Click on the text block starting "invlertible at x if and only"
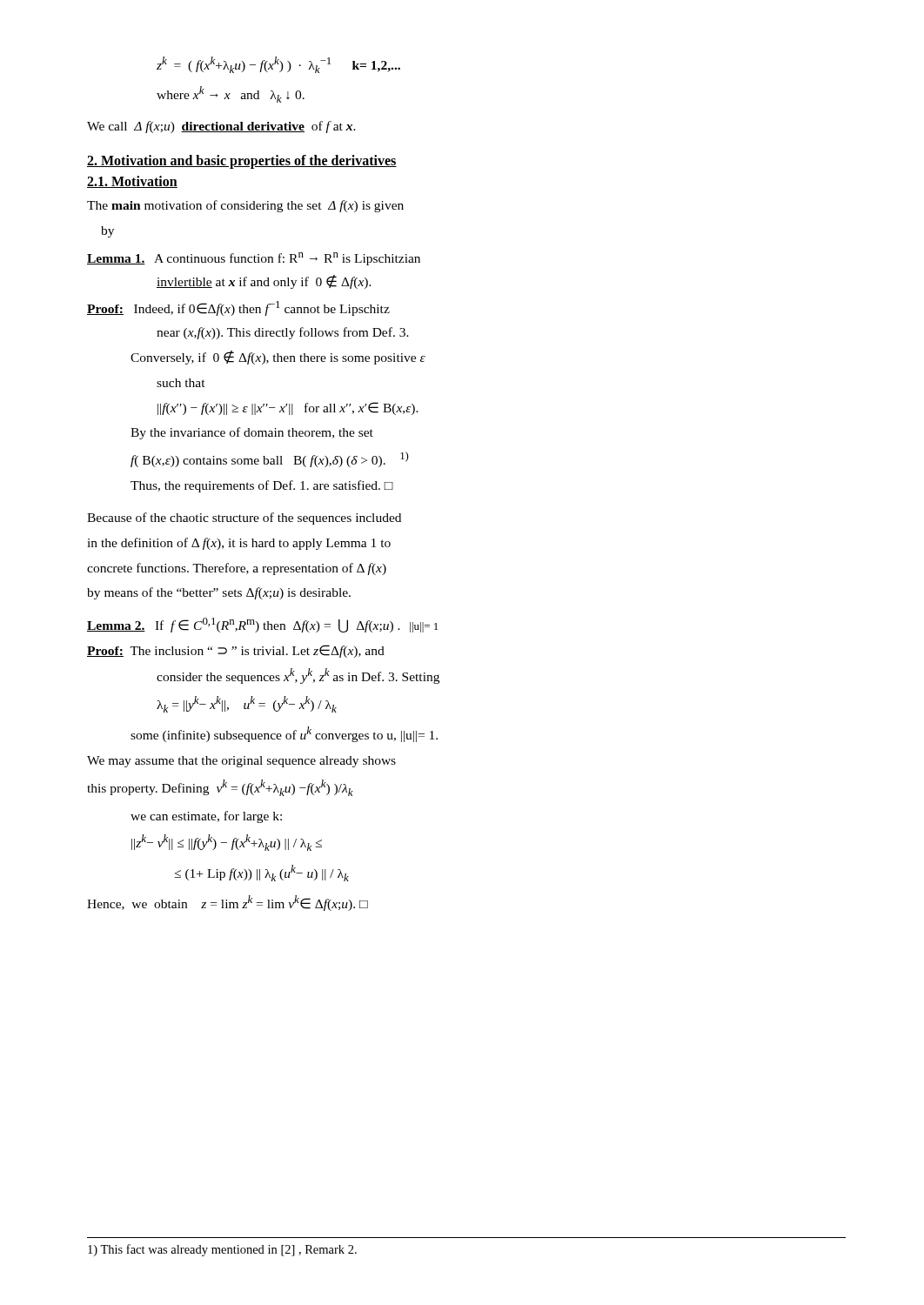Image resolution: width=924 pixels, height=1305 pixels. pos(264,281)
